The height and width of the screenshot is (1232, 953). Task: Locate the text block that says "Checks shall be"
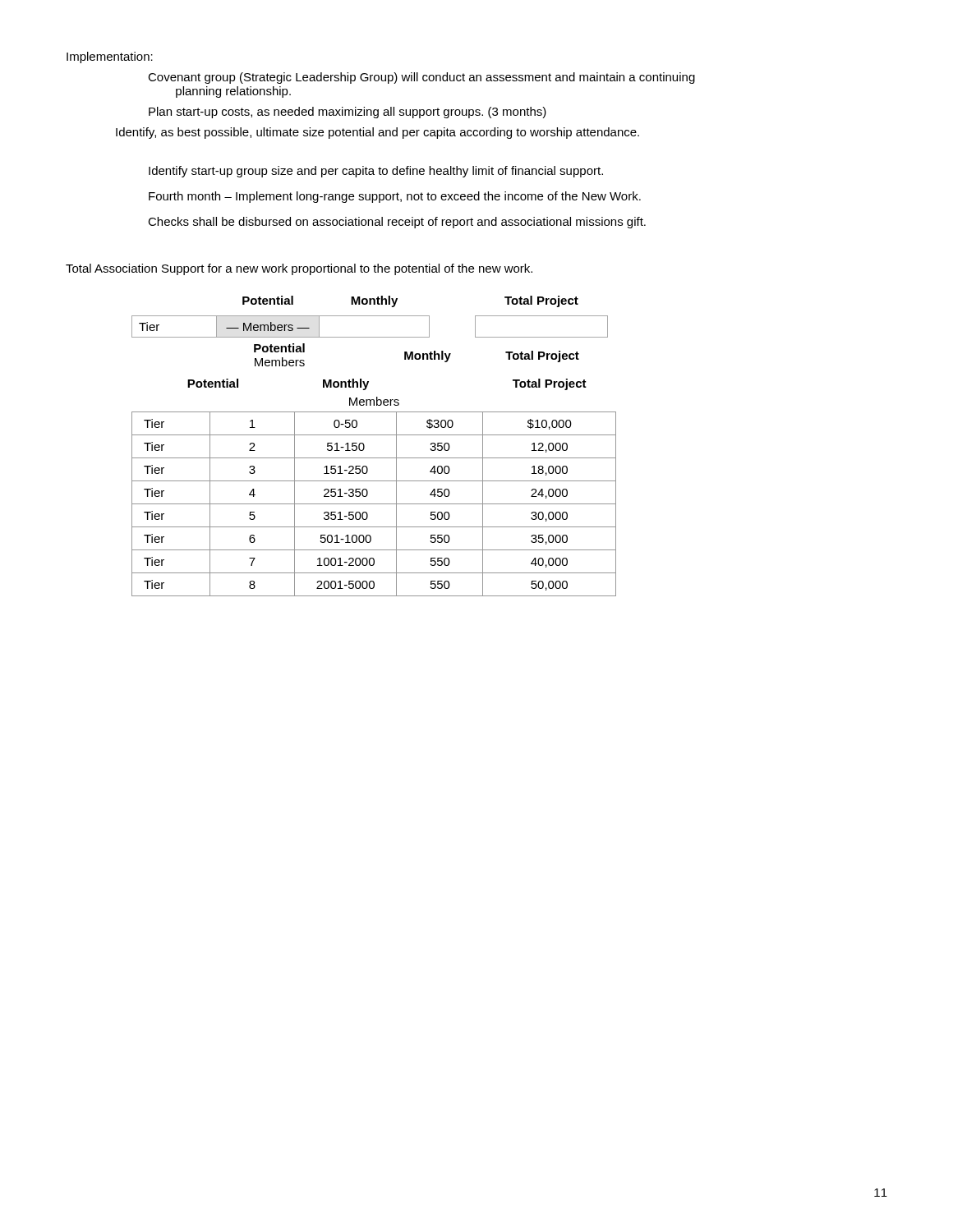[x=397, y=221]
